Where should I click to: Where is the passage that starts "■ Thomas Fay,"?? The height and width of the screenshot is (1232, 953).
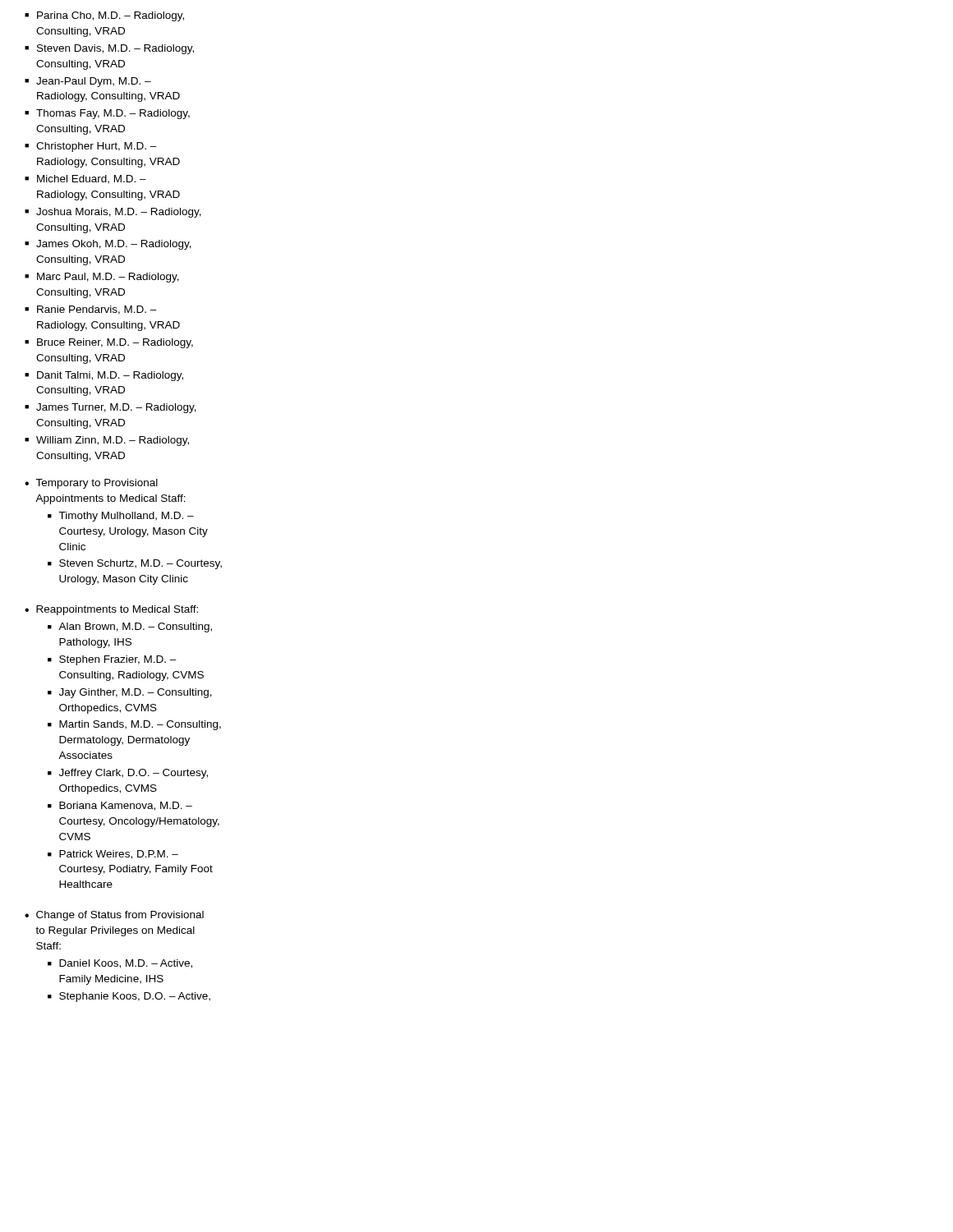pos(177,122)
